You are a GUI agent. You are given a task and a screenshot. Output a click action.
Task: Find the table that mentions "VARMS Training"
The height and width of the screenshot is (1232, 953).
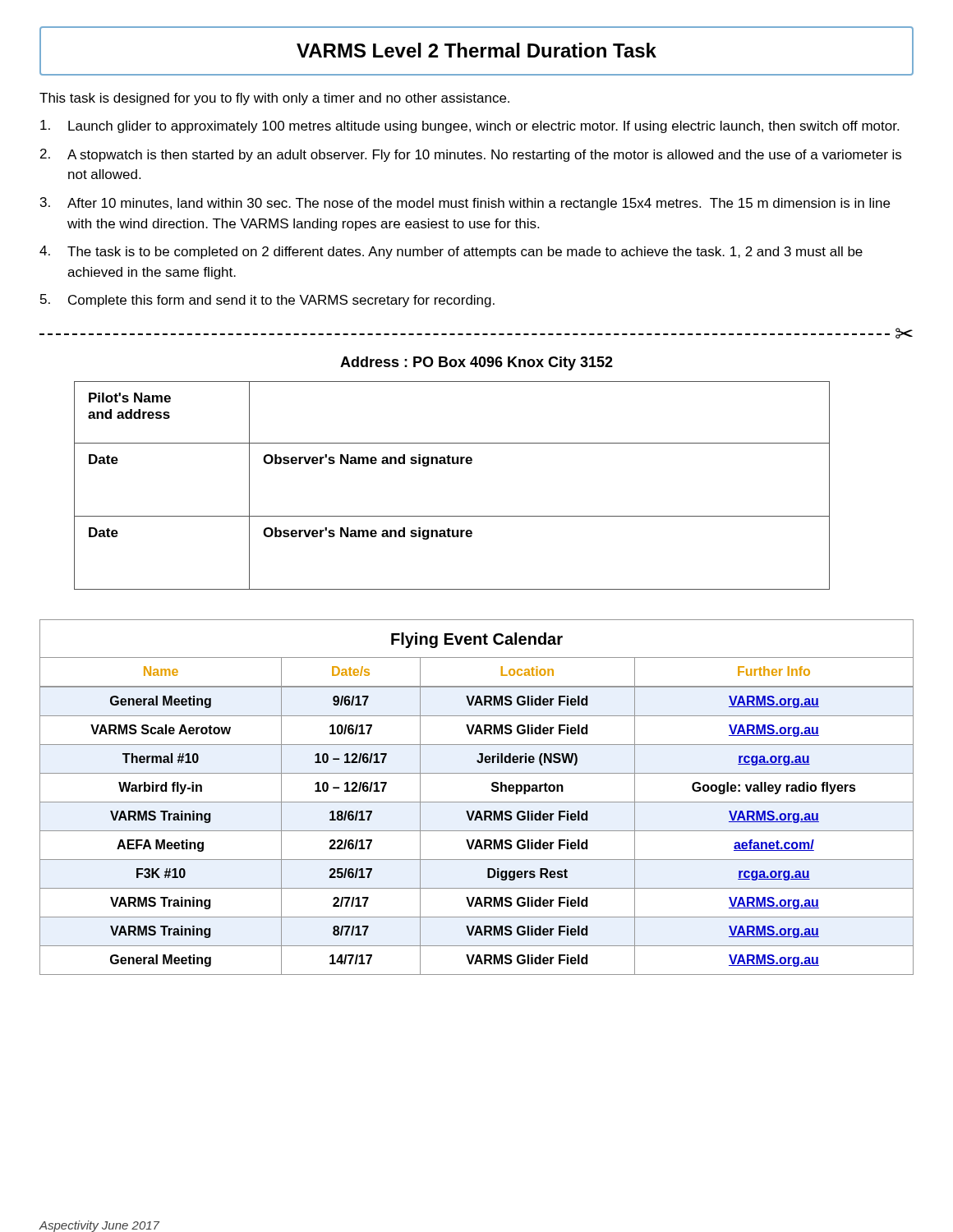point(476,797)
